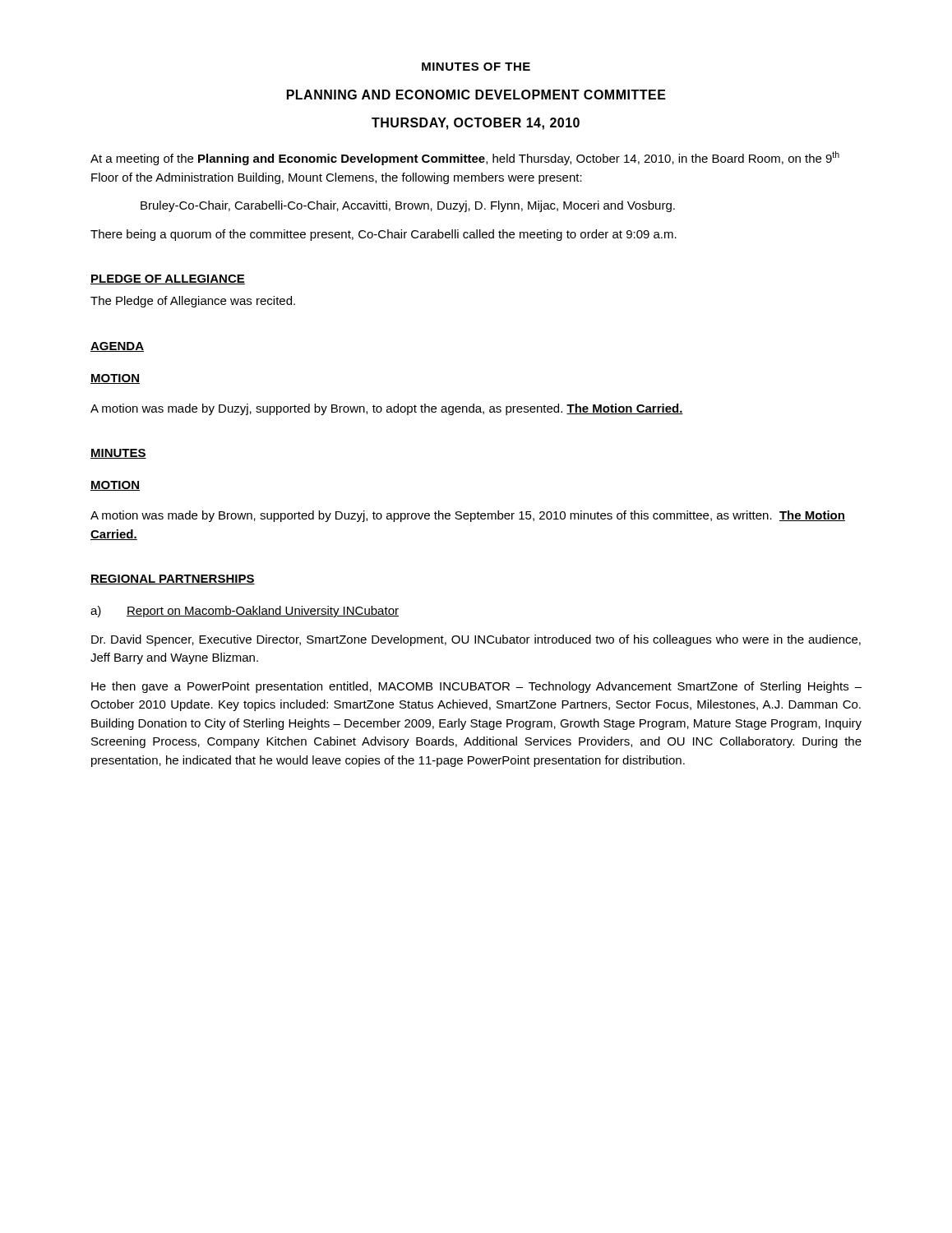Where does it say "MINUTES OF THE"?
Viewport: 952px width, 1233px height.
point(476,66)
